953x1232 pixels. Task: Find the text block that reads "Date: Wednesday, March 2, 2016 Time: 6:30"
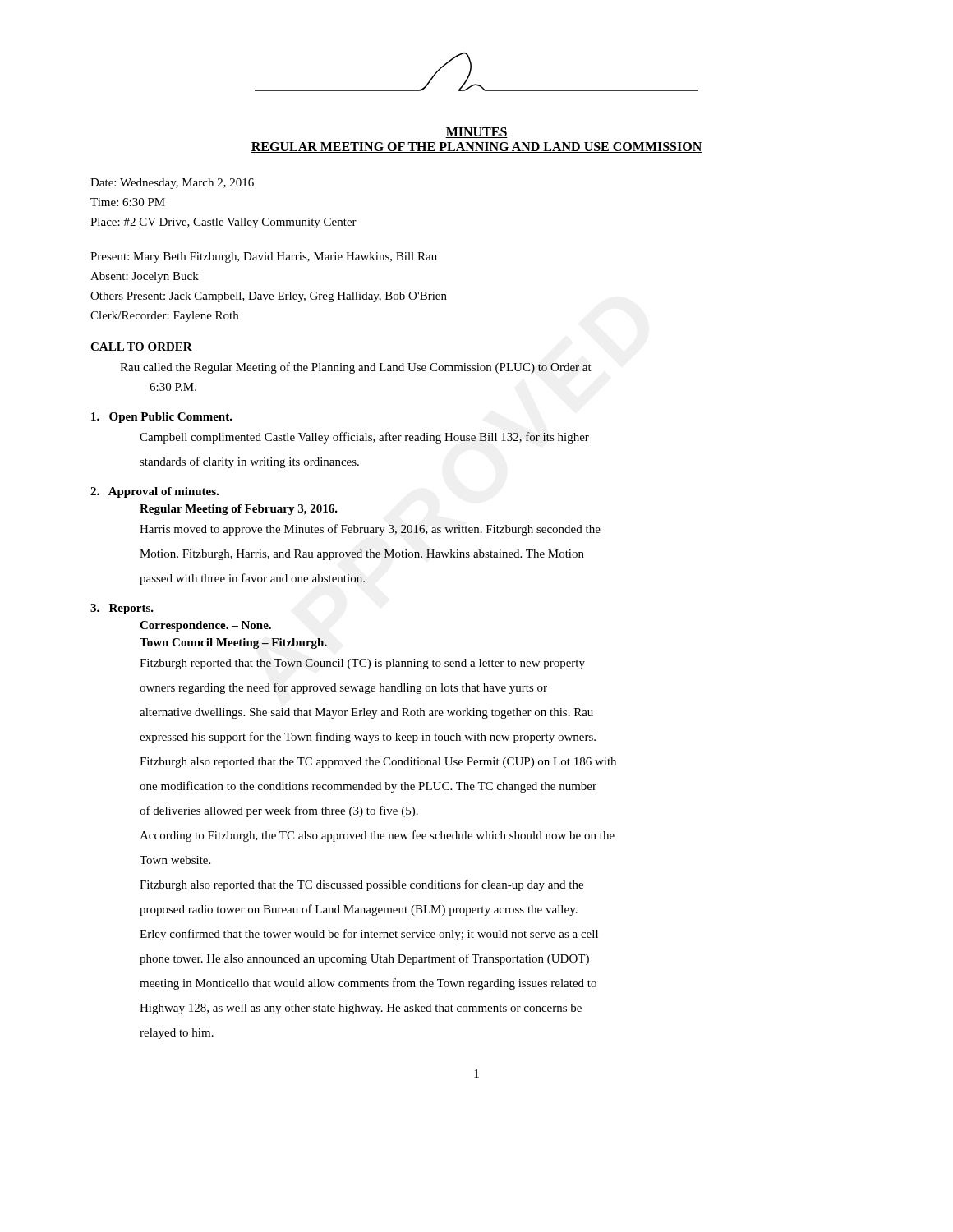[x=172, y=184]
